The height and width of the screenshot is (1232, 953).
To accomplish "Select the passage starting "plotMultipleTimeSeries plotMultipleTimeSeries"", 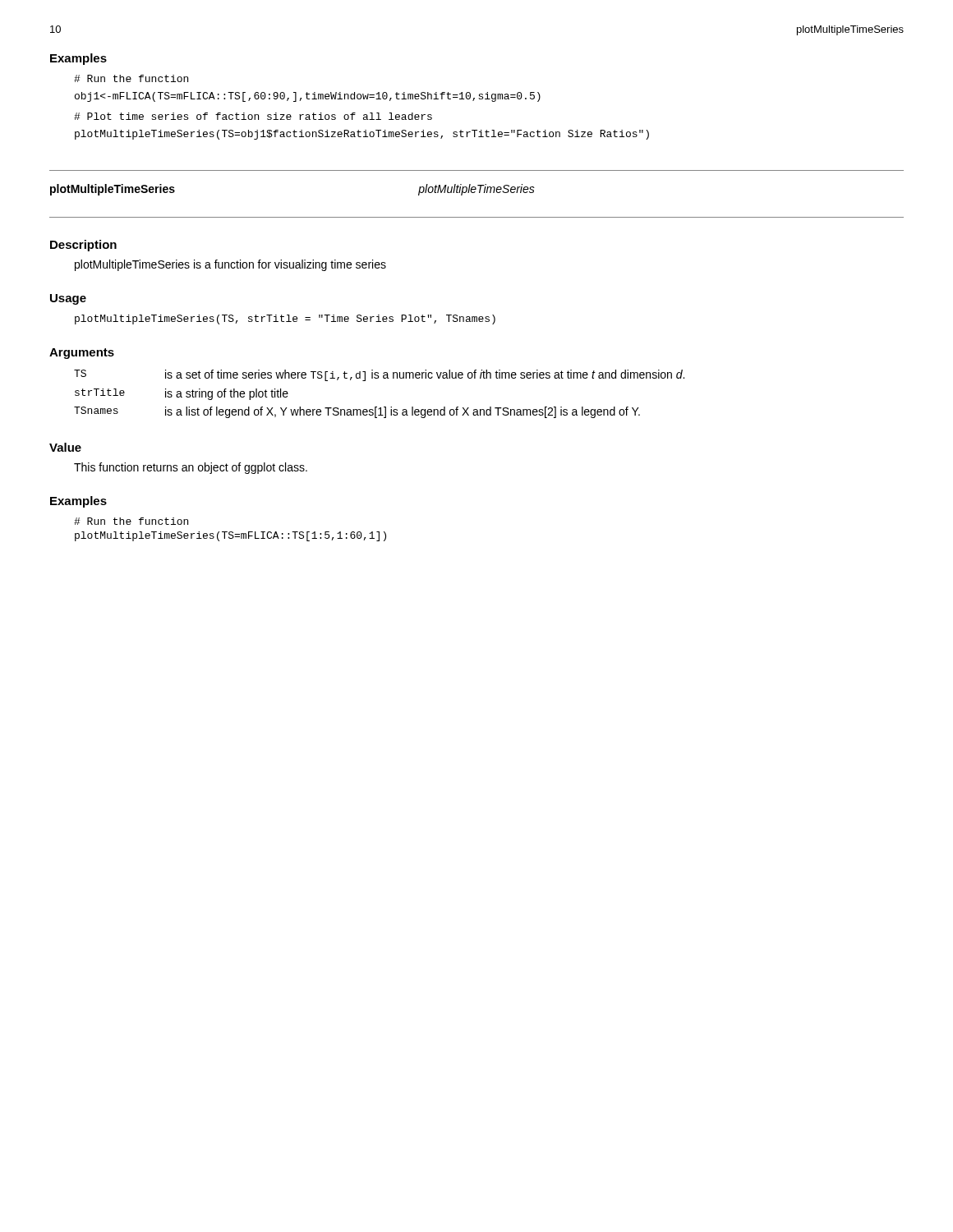I will pyautogui.click(x=116, y=189).
